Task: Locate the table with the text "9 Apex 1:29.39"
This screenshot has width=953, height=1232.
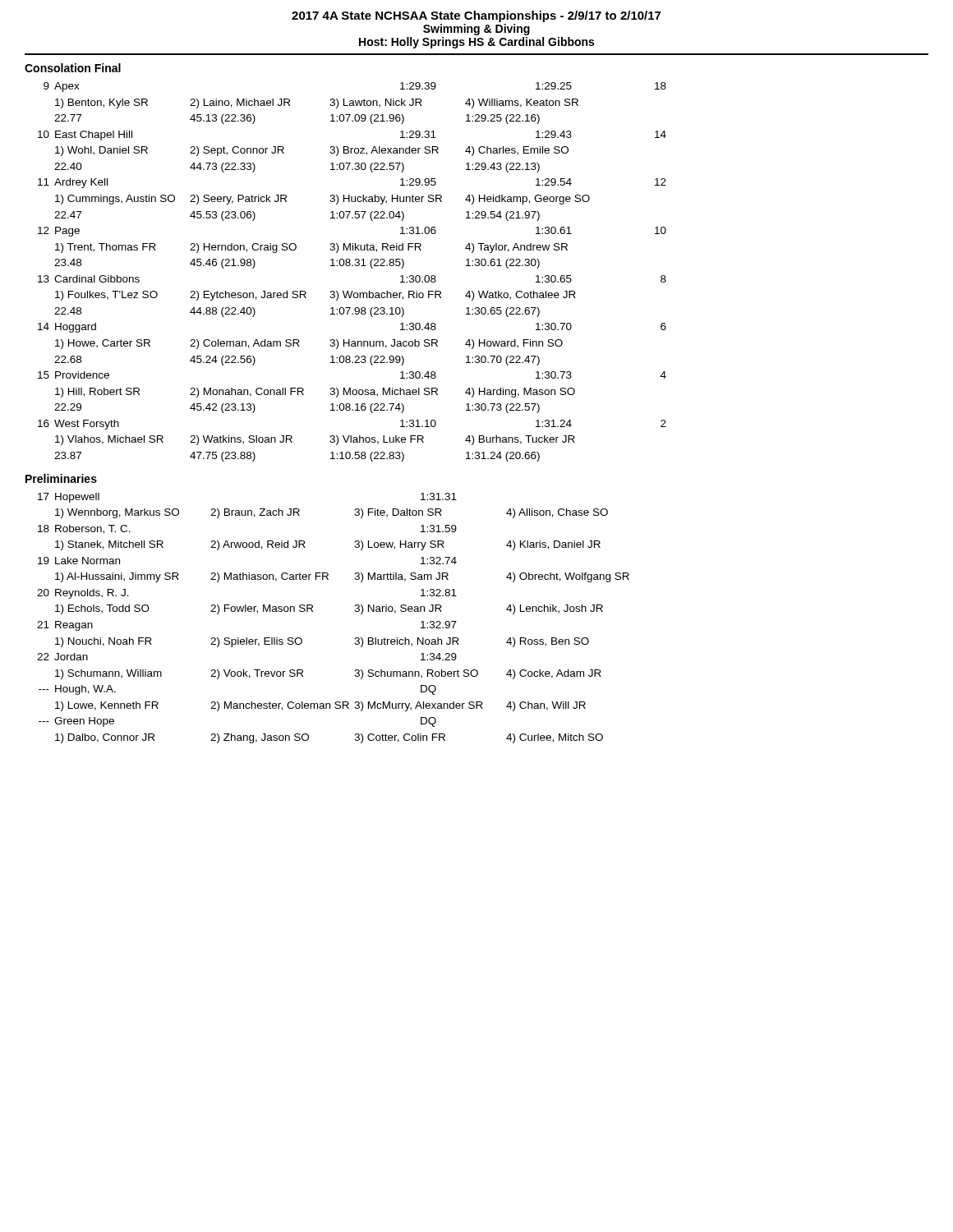Action: point(476,271)
